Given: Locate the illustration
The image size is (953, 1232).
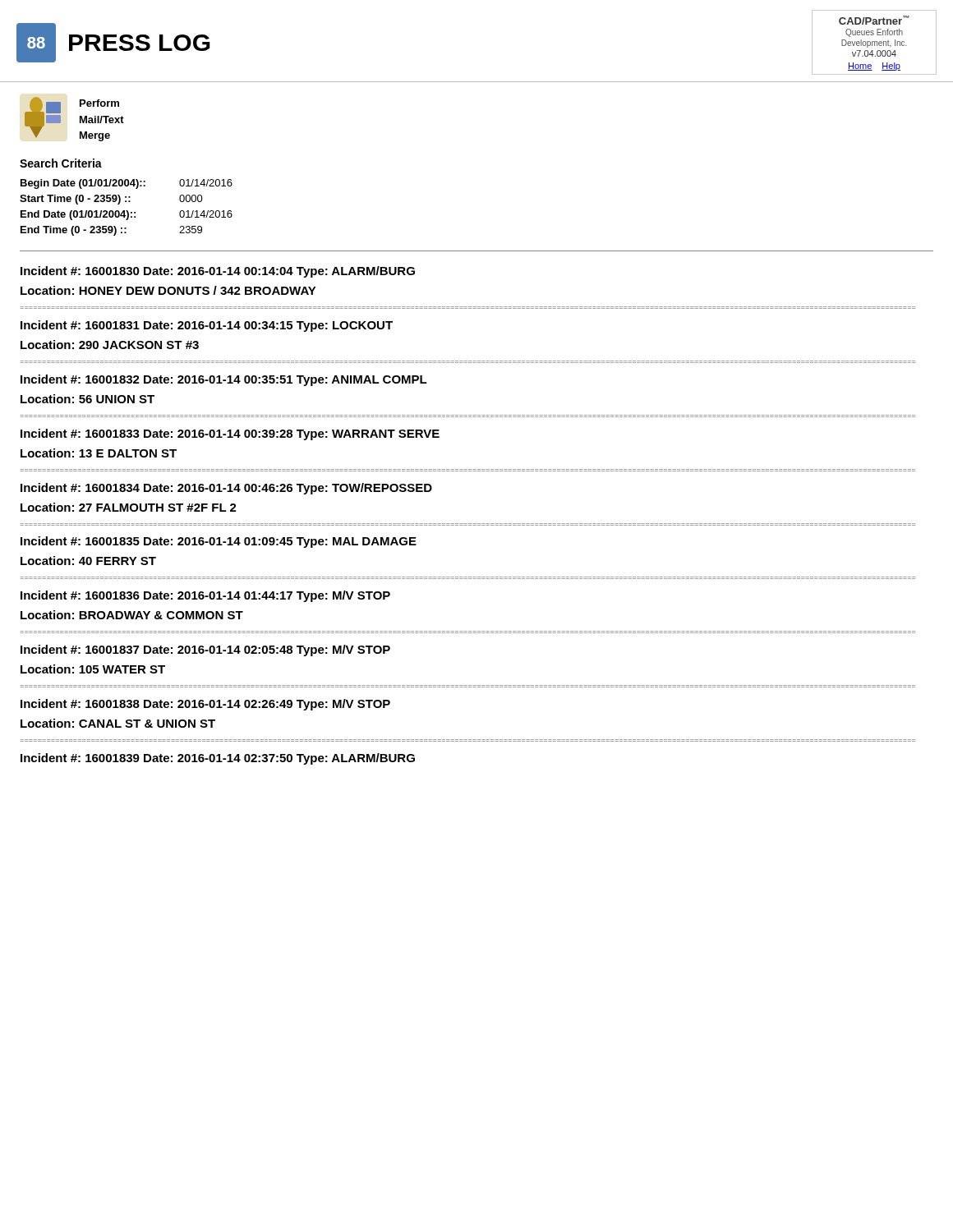Looking at the screenshot, I should (x=44, y=119).
